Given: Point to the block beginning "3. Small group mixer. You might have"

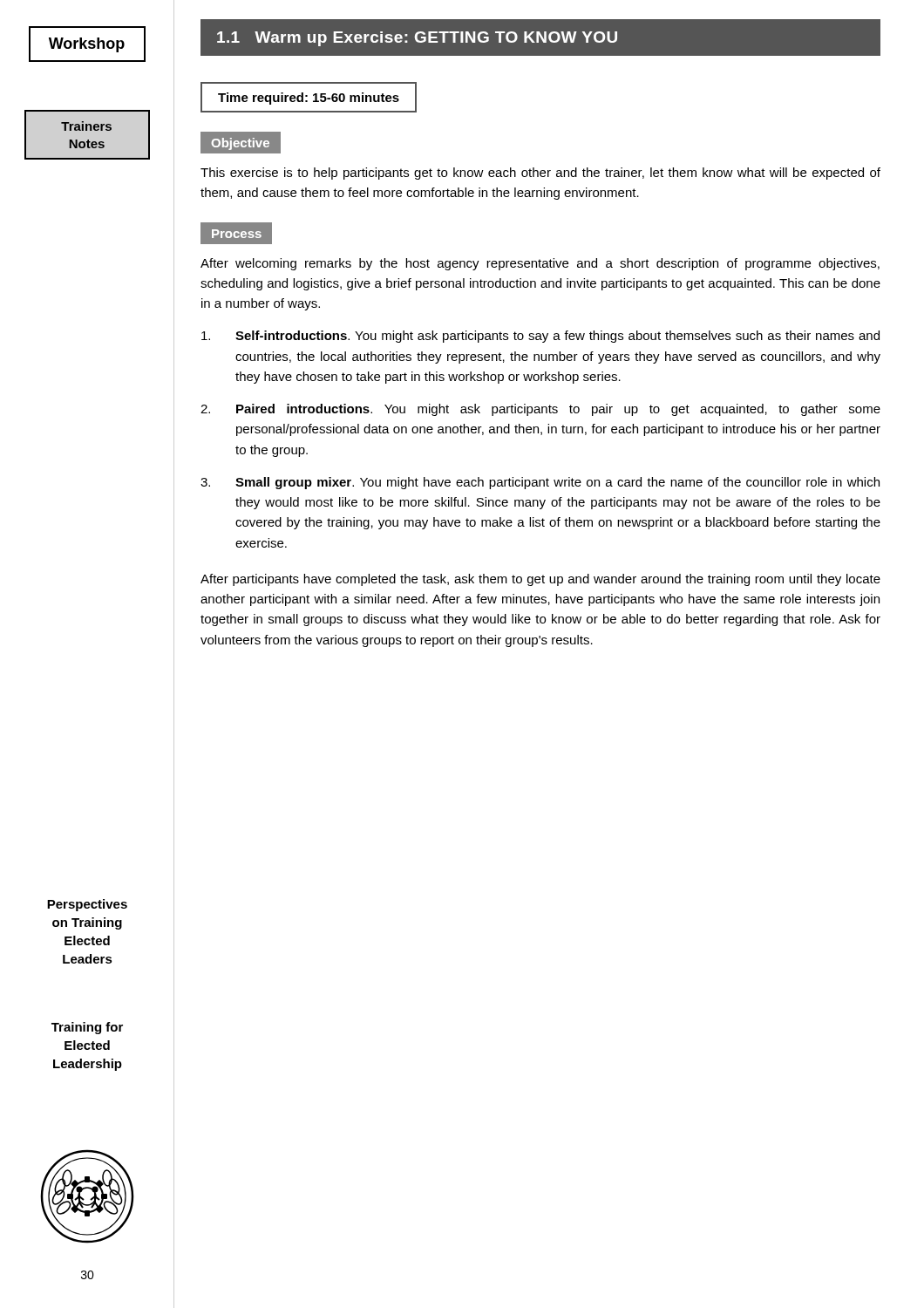Looking at the screenshot, I should click(x=540, y=512).
